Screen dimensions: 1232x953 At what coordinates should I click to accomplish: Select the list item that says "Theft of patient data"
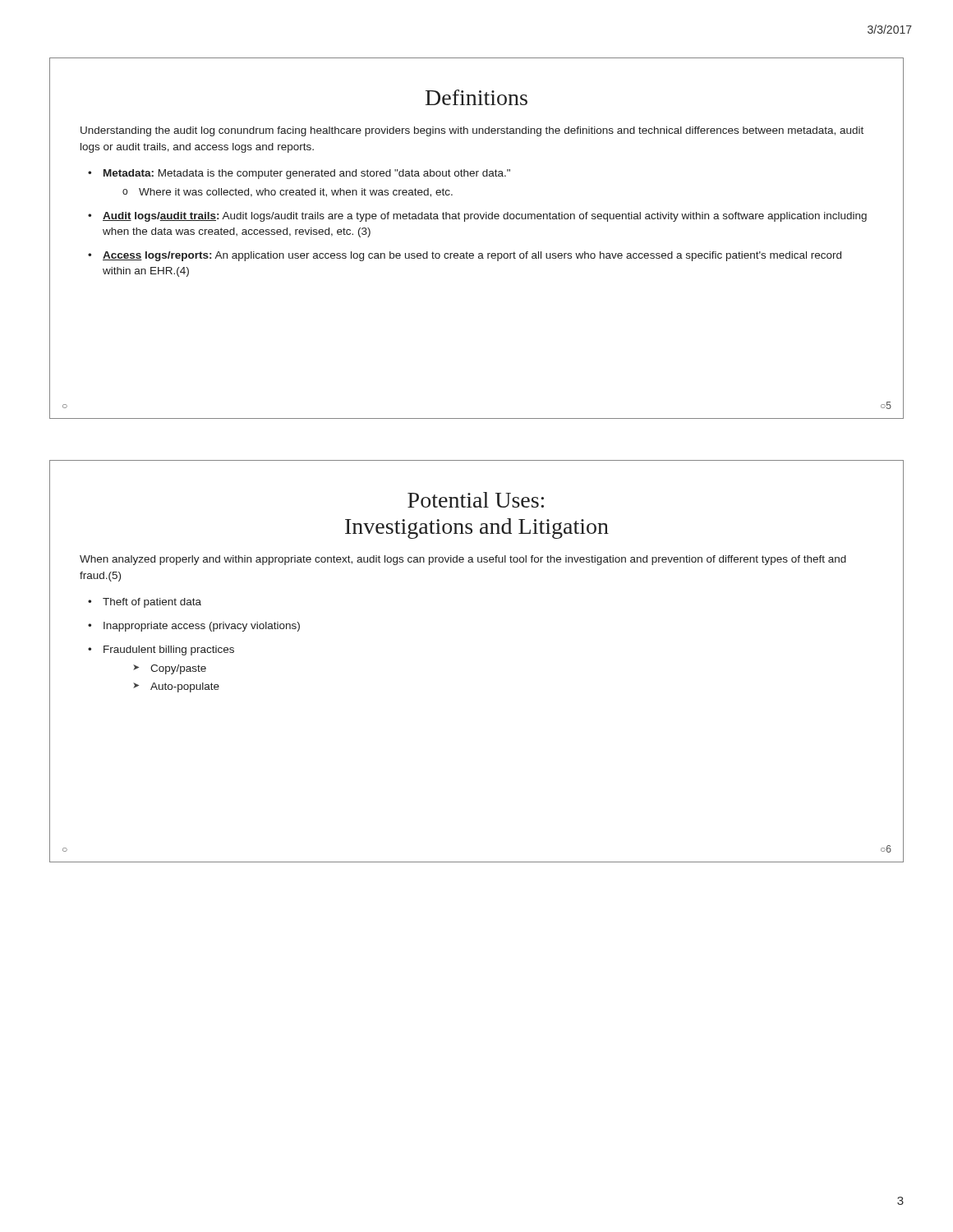tap(152, 602)
